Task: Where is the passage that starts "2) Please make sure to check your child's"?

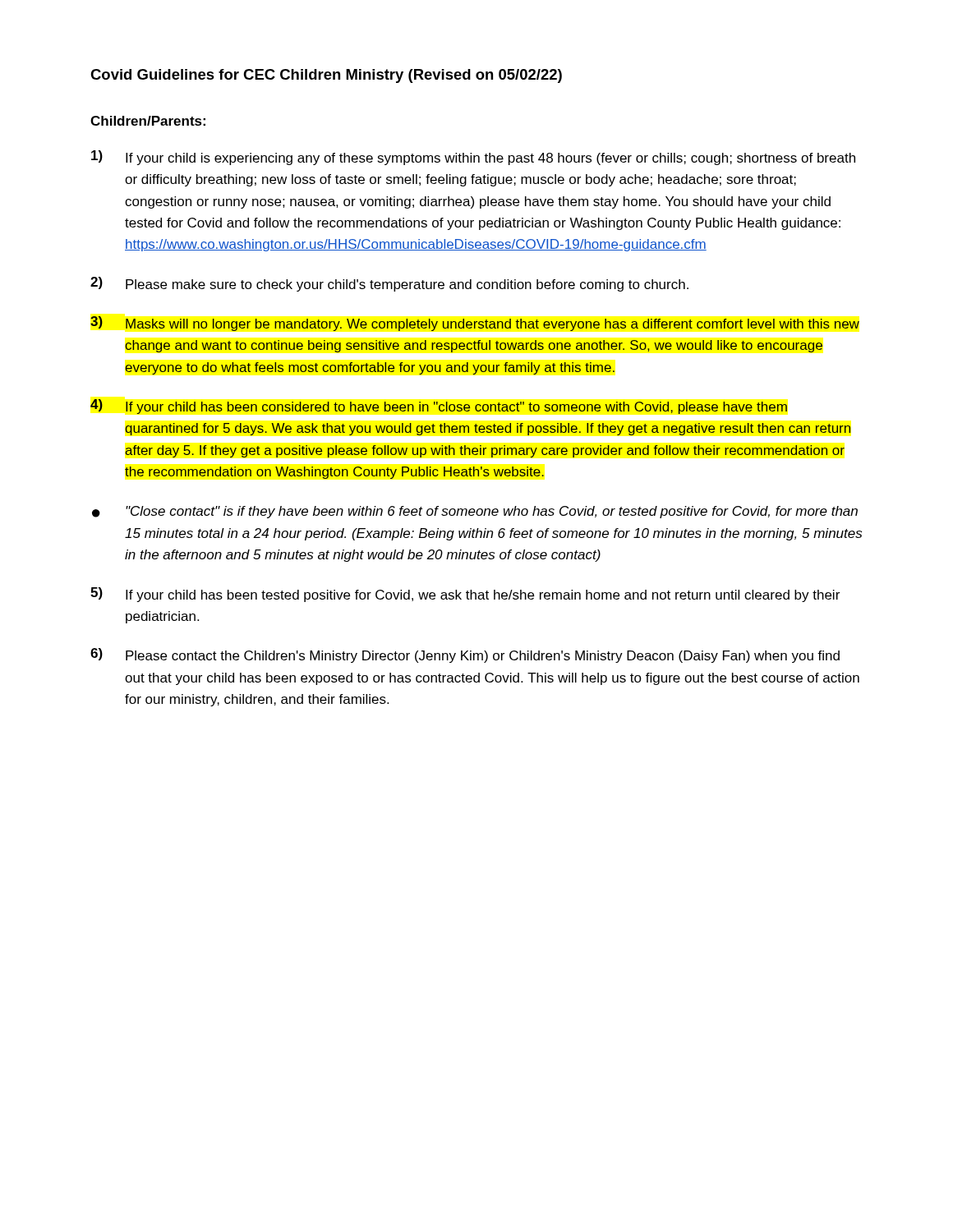Action: coord(476,285)
